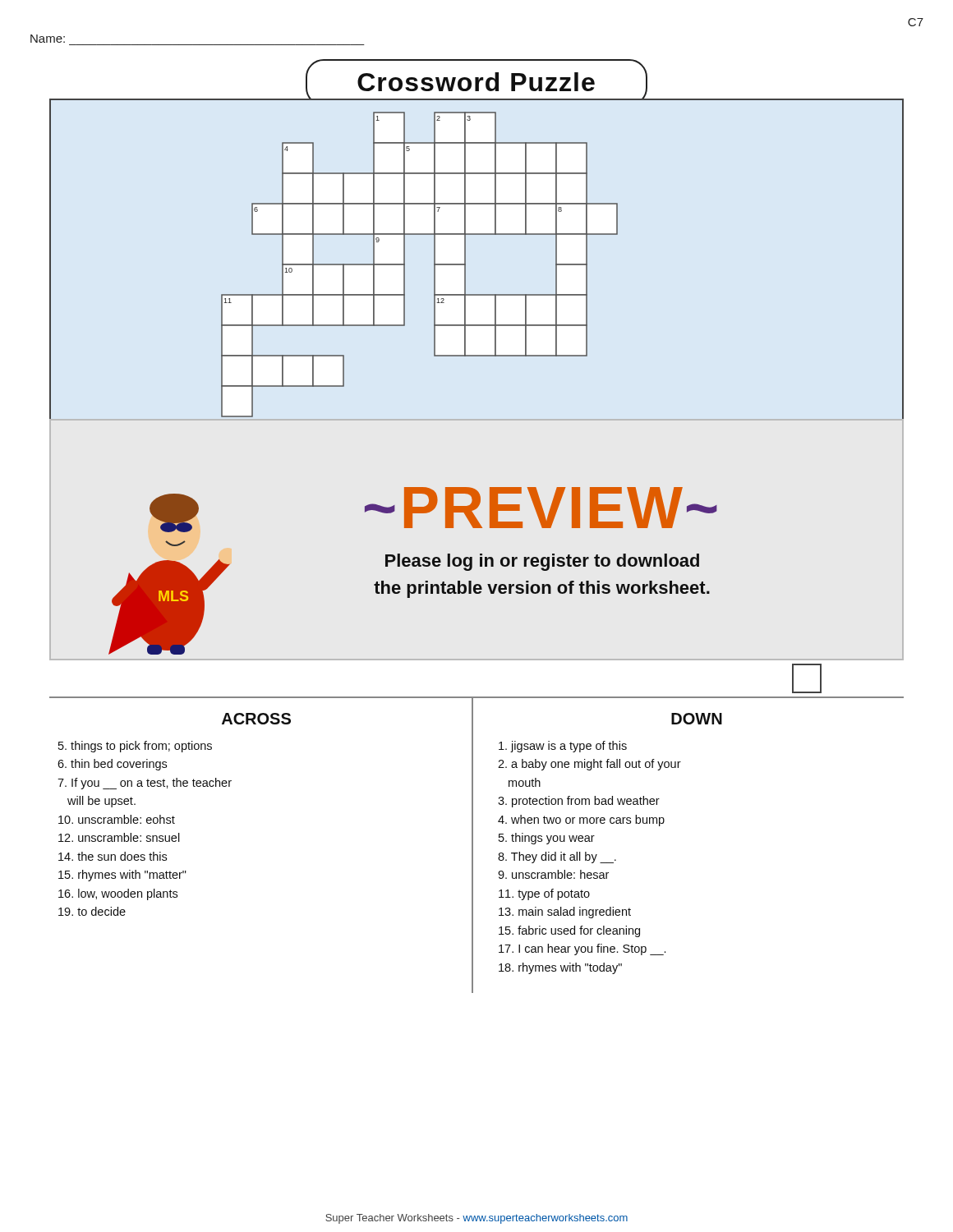Point to the text block starting "4. when two or more"
This screenshot has width=953, height=1232.
click(x=581, y=820)
